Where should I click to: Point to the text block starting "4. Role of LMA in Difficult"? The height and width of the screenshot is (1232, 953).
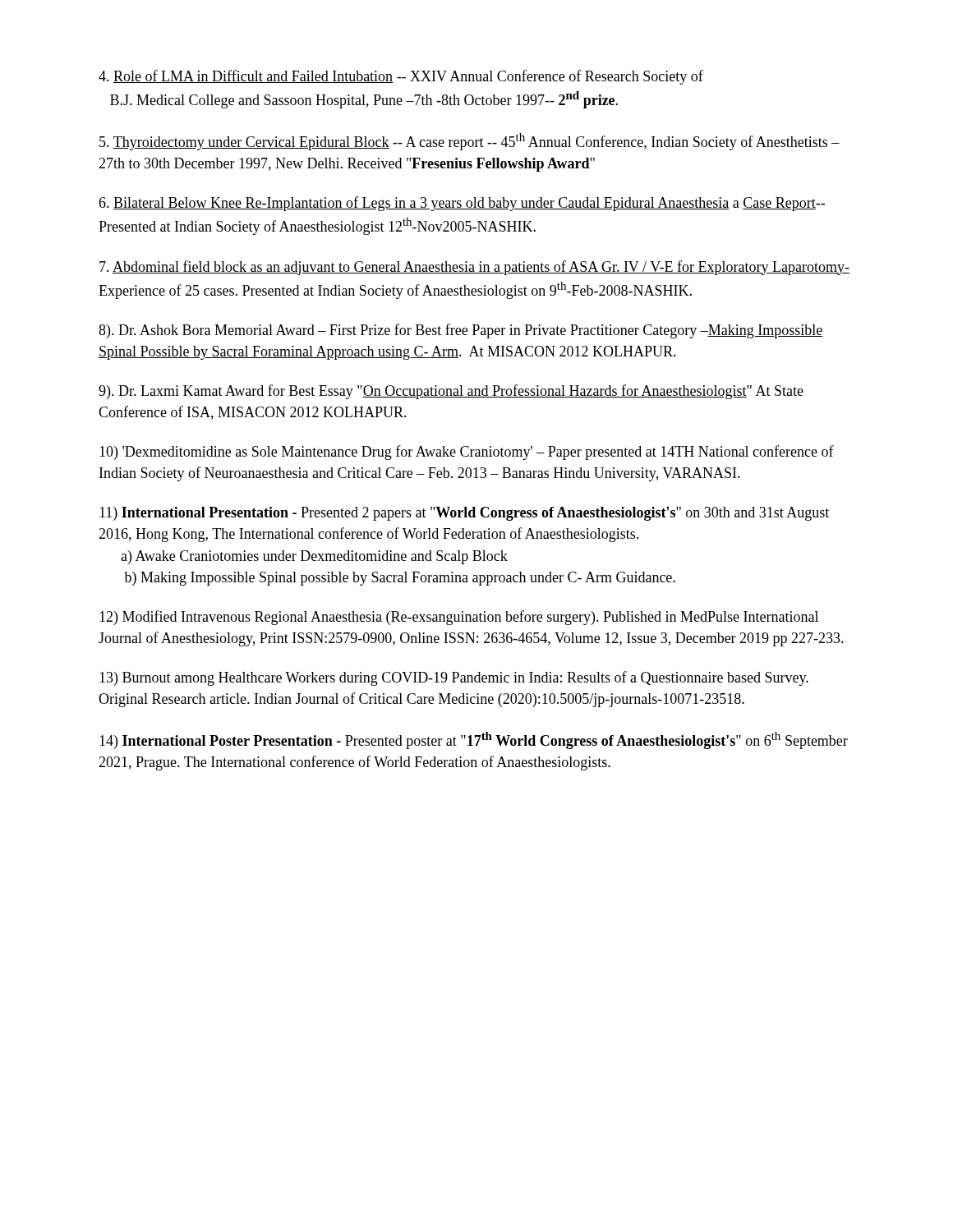coord(401,88)
